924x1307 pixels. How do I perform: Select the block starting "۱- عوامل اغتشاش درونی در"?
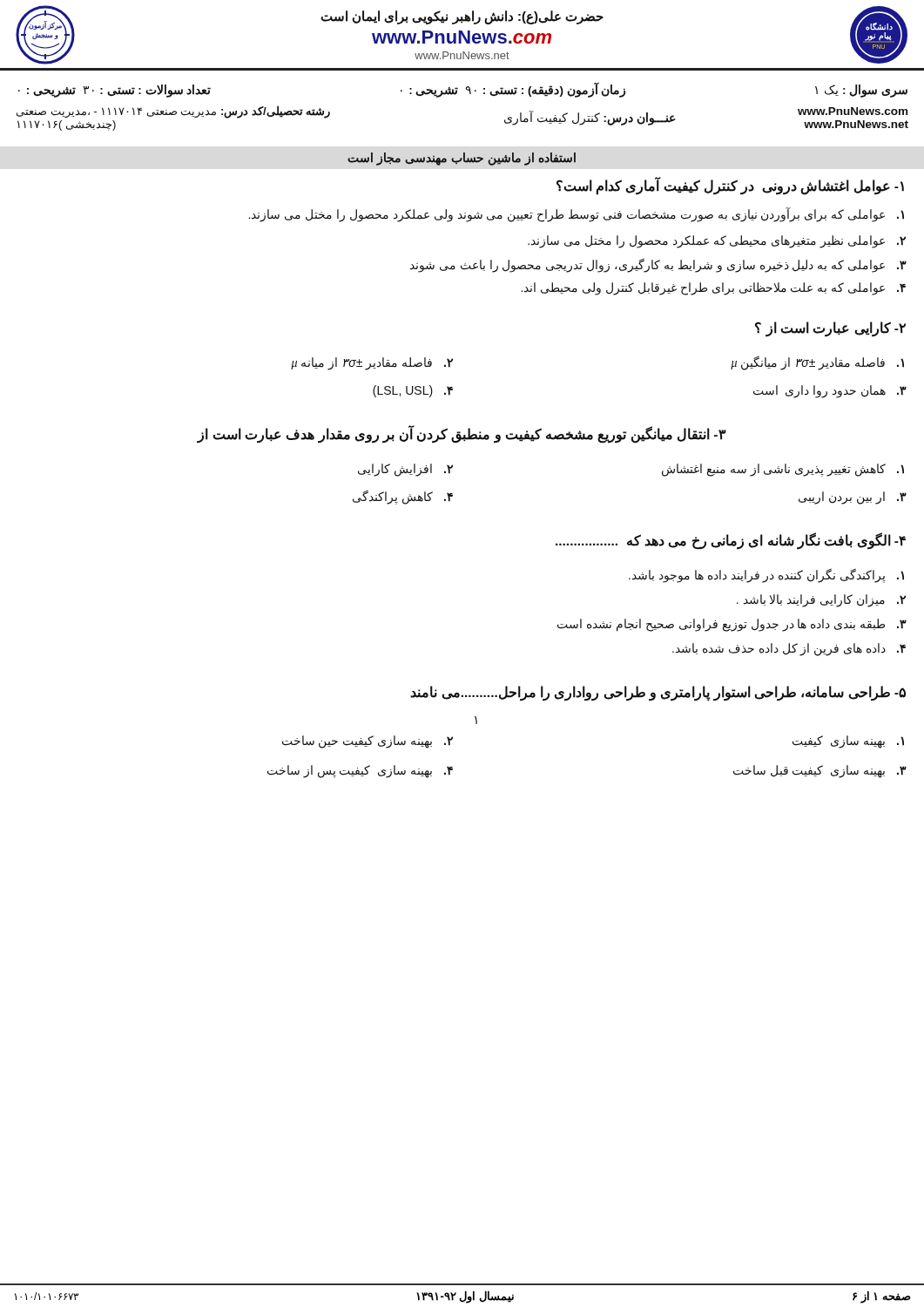(731, 186)
